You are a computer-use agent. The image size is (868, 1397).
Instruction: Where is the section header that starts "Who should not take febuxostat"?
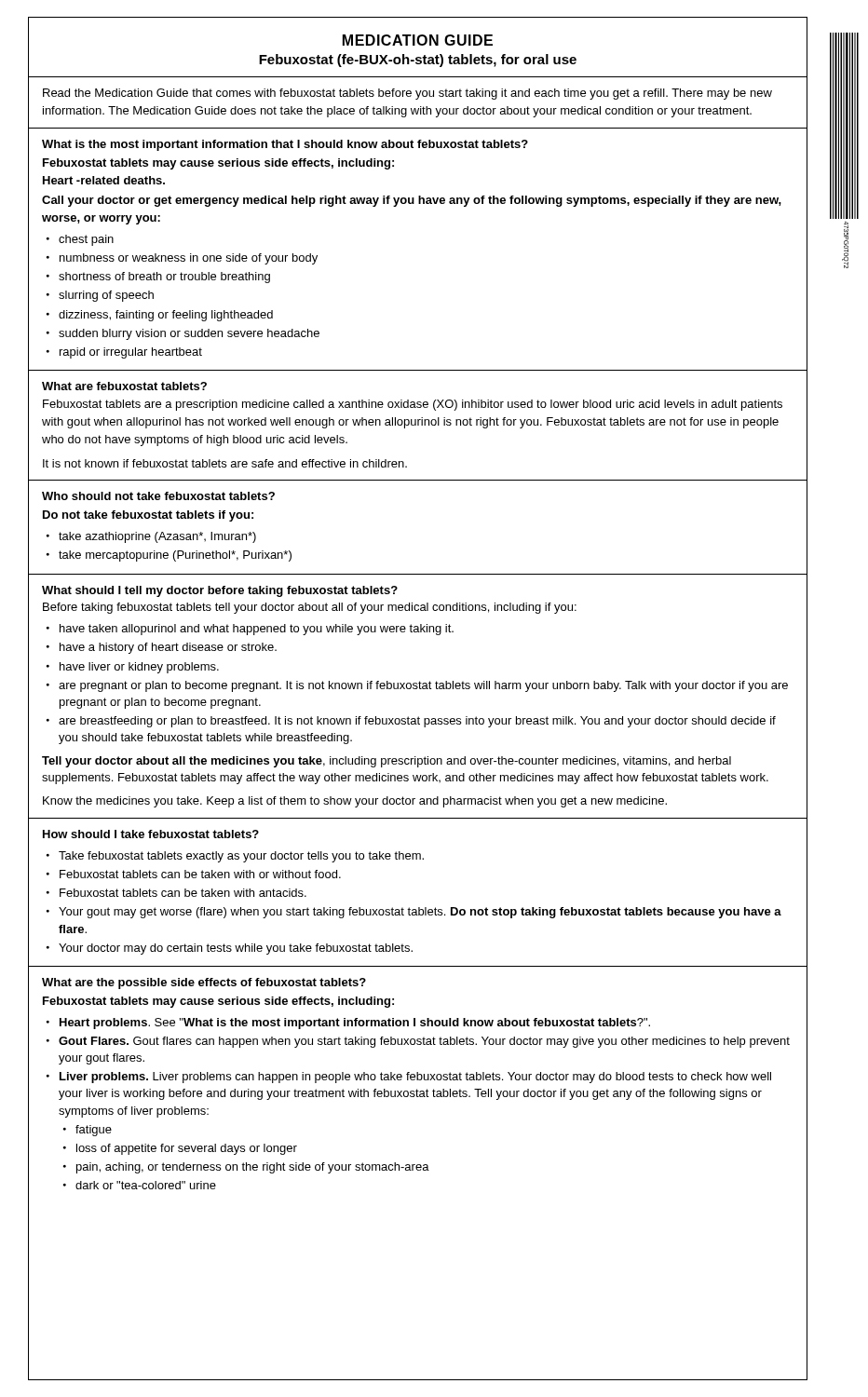coord(158,496)
